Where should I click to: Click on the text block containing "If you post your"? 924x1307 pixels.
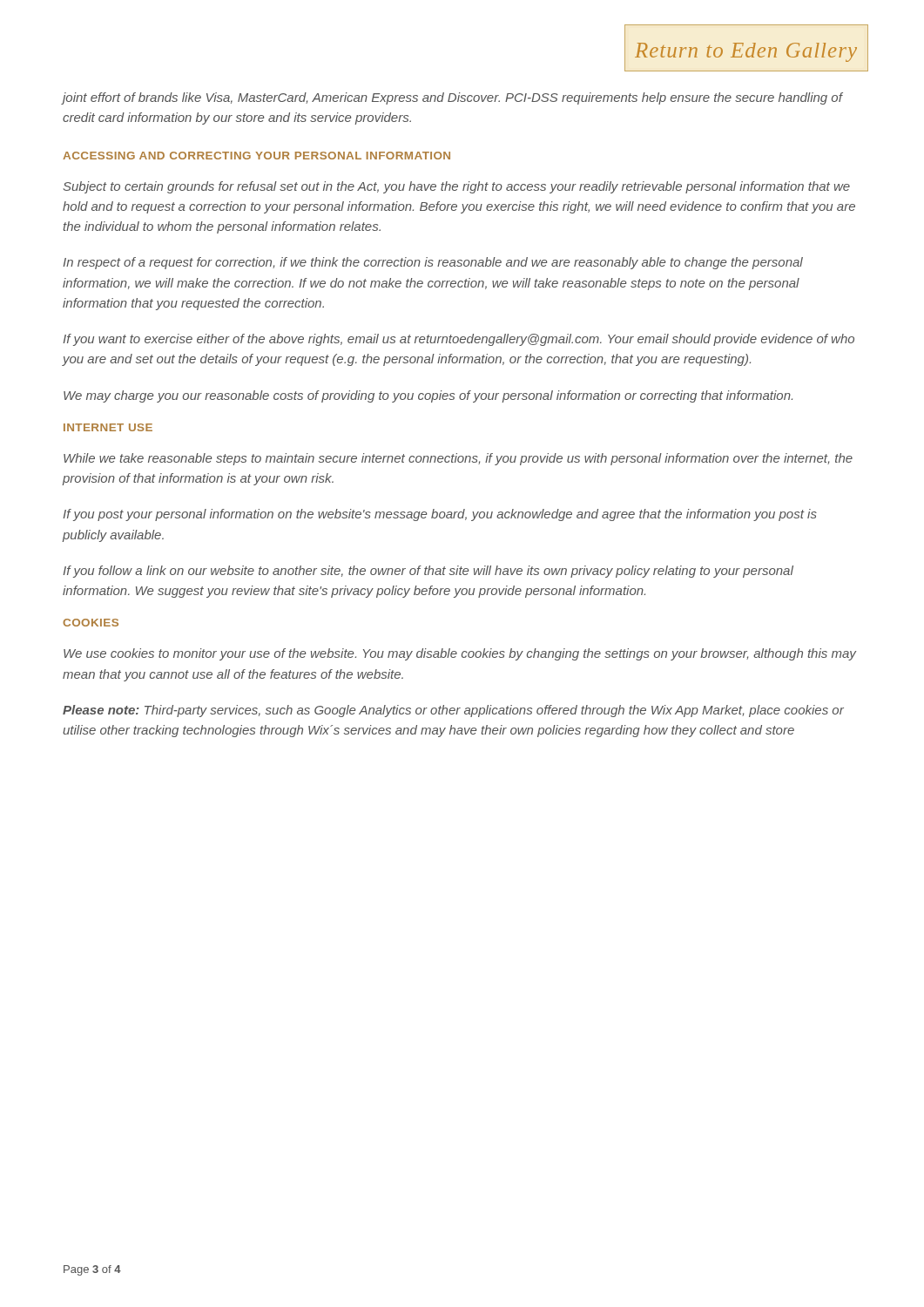click(x=440, y=524)
